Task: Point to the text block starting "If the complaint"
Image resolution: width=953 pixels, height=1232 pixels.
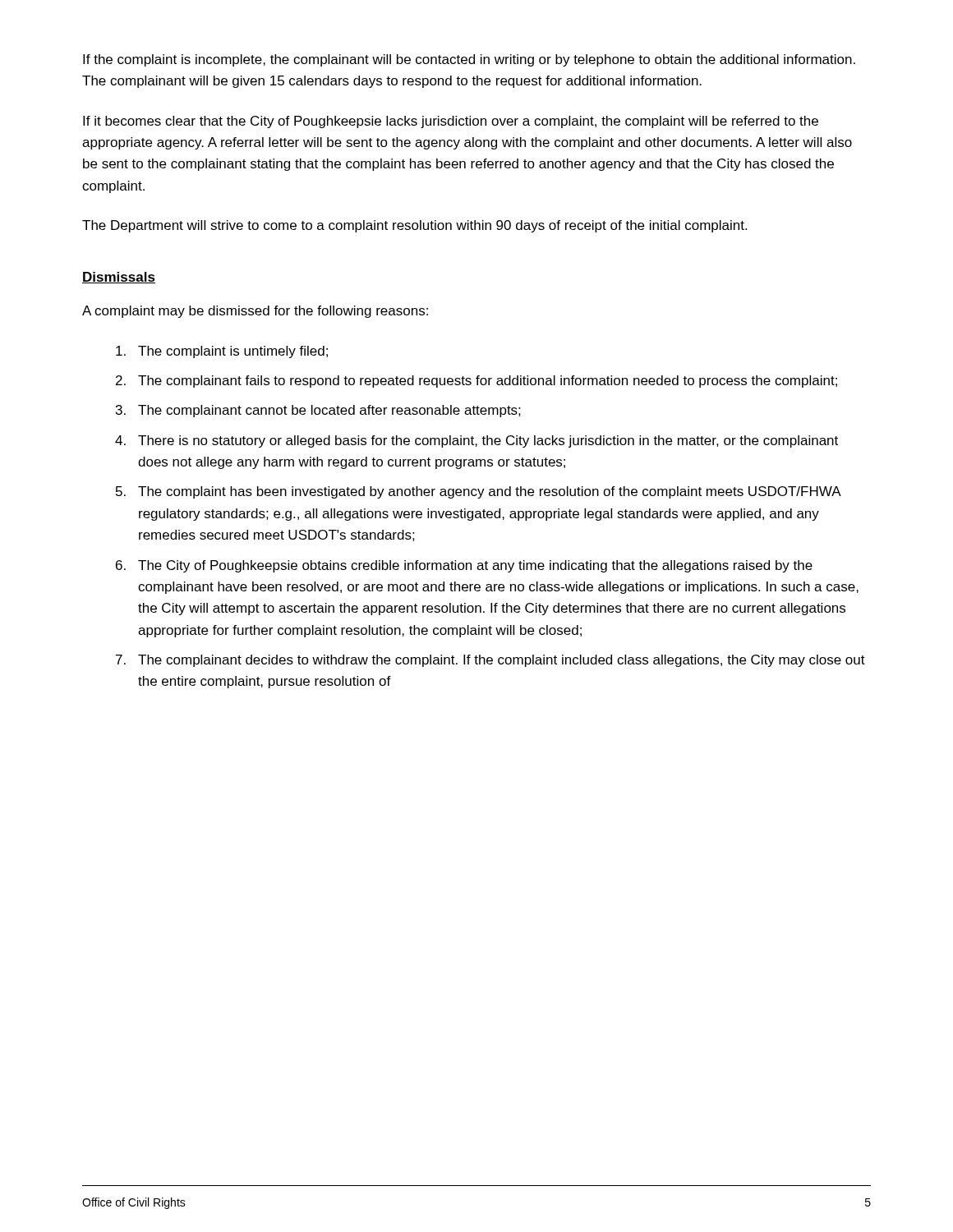Action: (469, 70)
